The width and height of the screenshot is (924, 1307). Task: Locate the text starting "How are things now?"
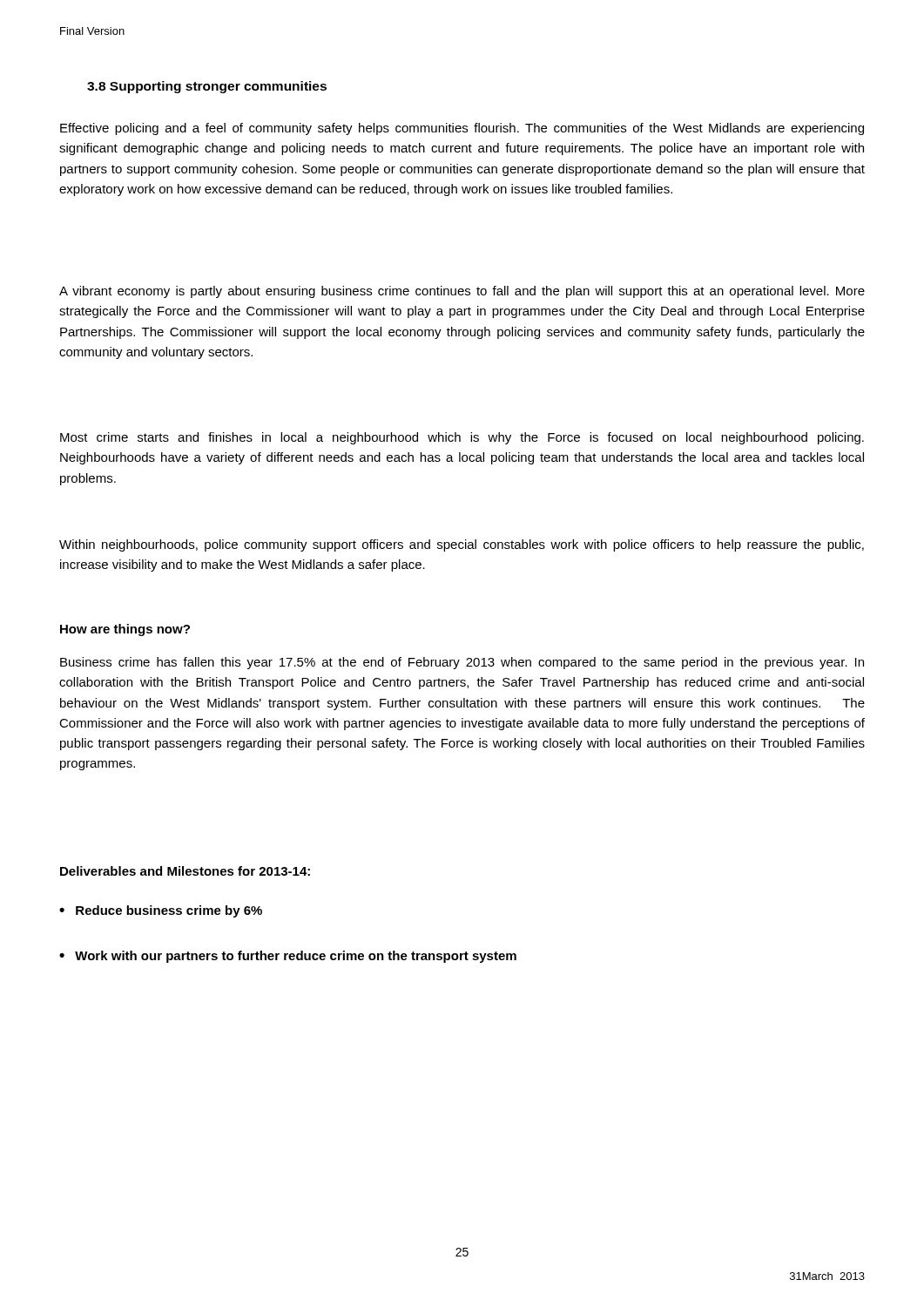coord(125,629)
